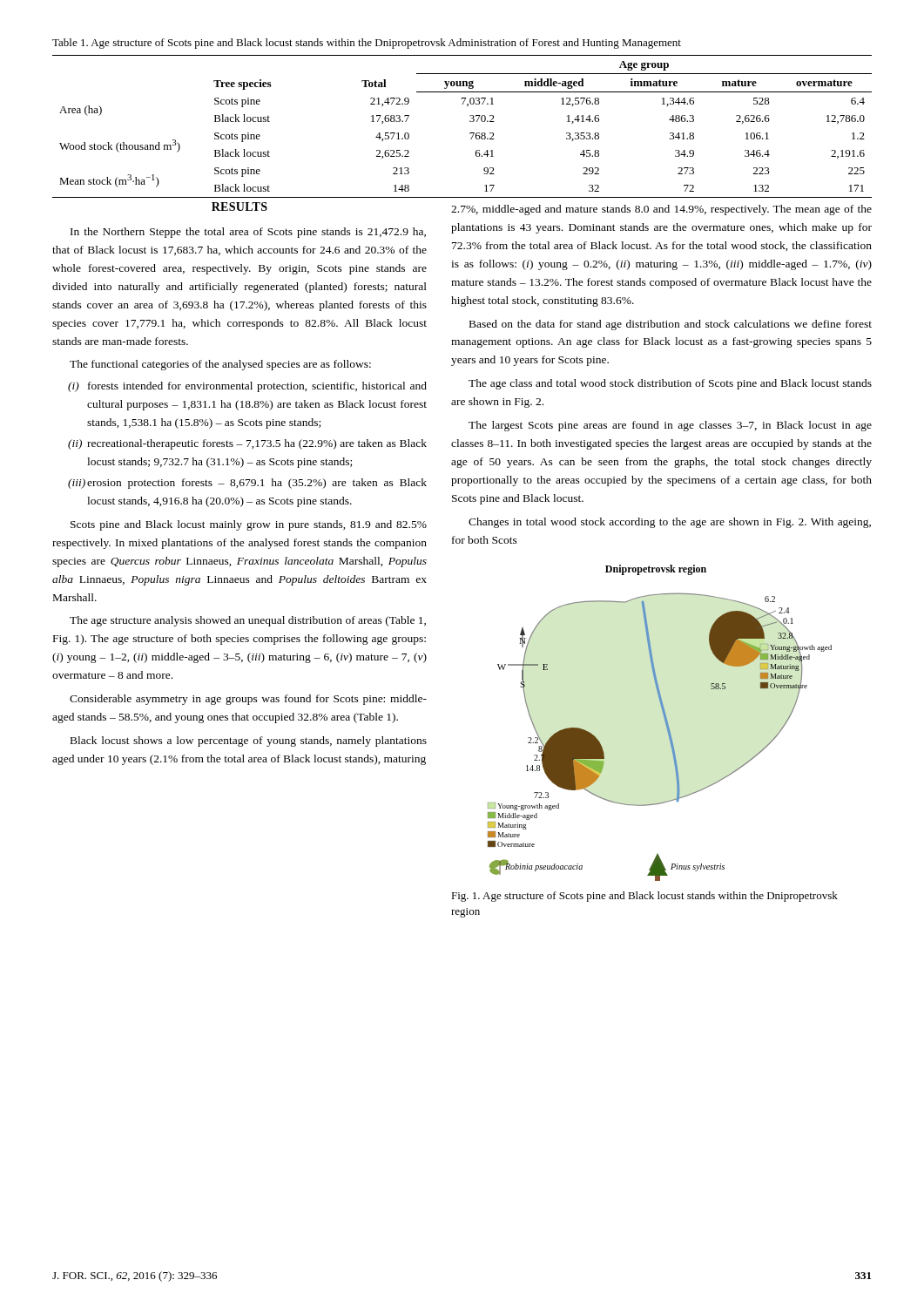Locate the block of text that opens with "The age structure analysis"
The height and width of the screenshot is (1307, 924).
click(x=240, y=649)
